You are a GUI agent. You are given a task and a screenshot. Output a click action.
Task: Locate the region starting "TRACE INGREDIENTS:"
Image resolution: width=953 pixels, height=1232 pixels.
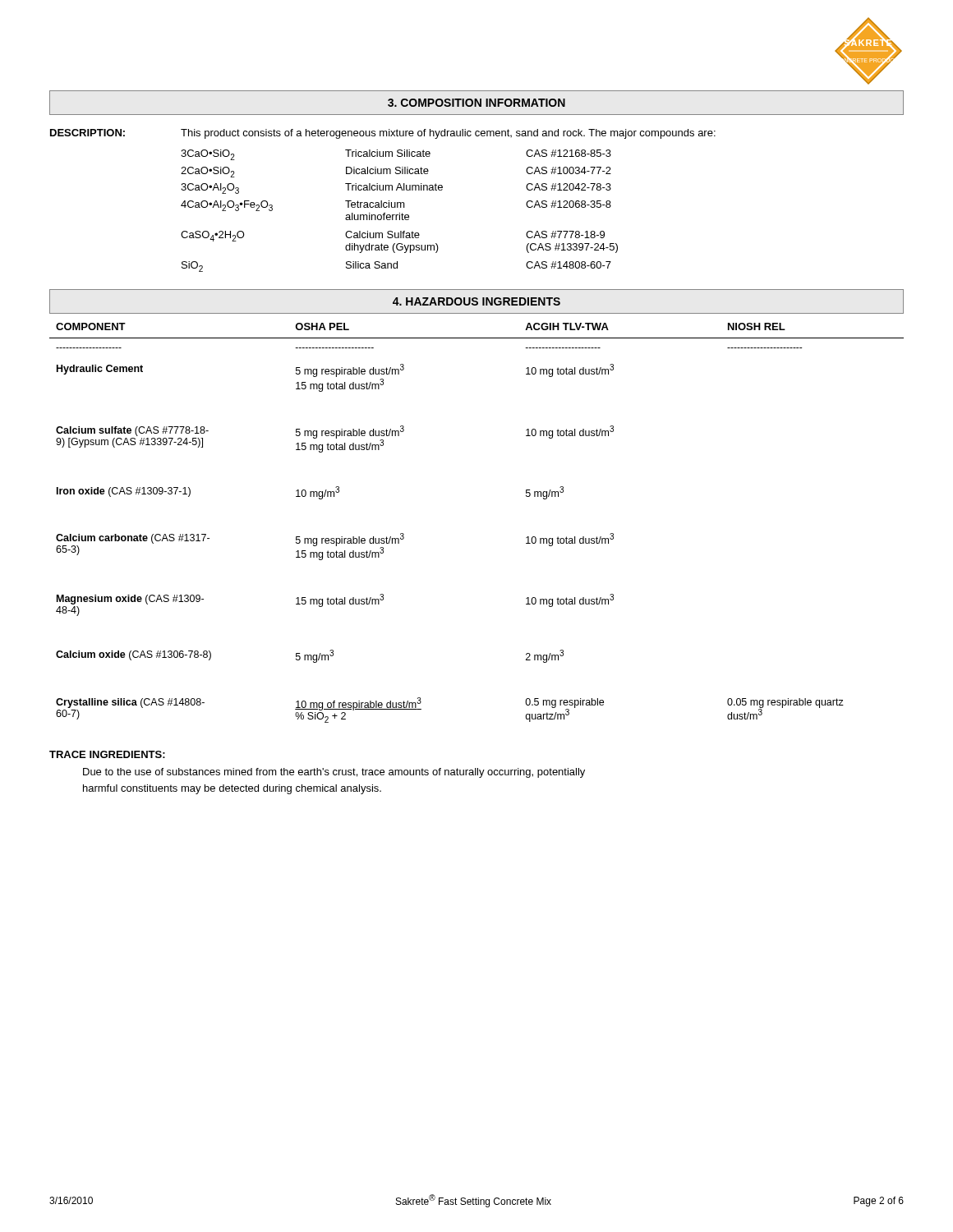[107, 755]
